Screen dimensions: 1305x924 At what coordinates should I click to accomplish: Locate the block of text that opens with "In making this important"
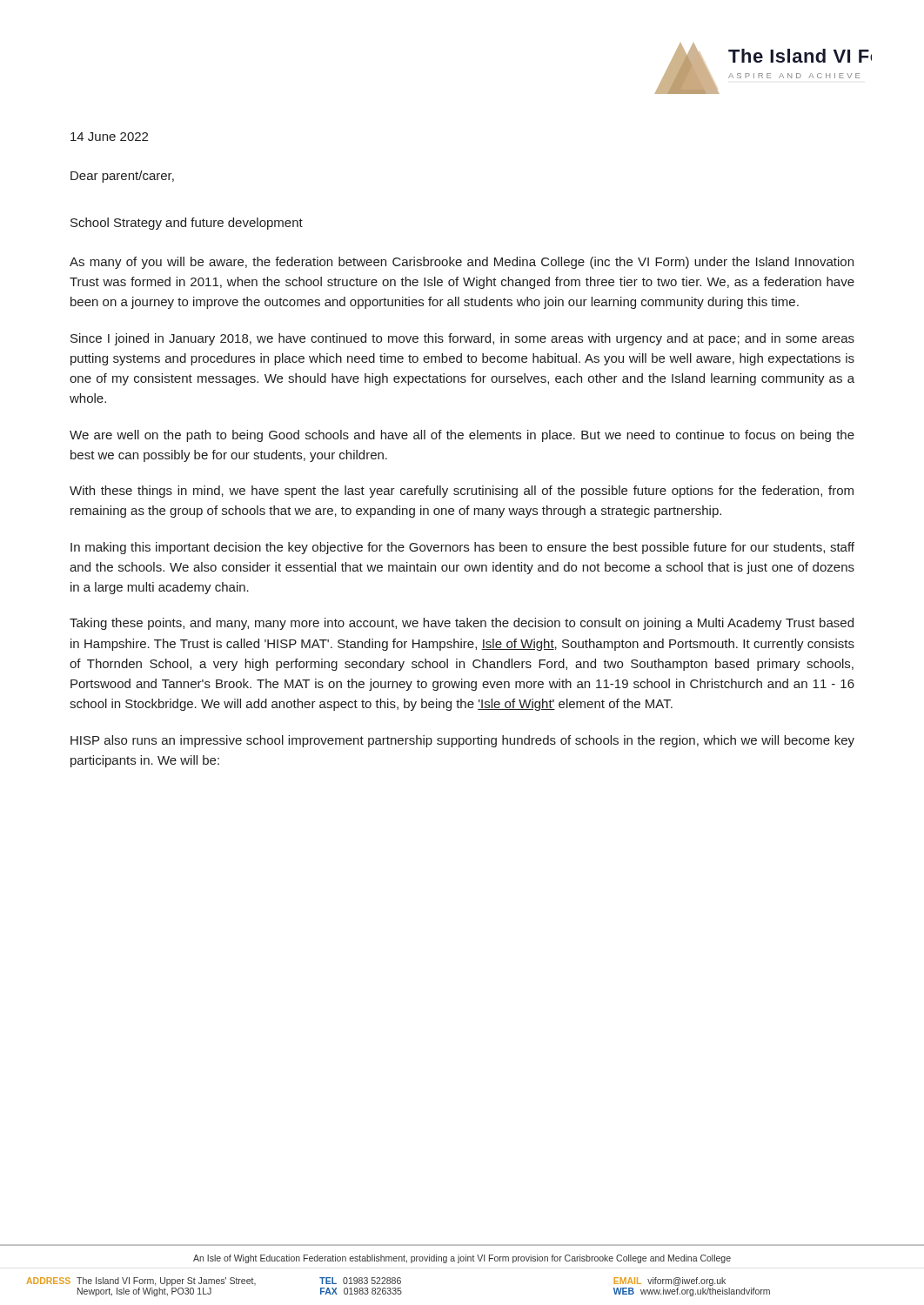pyautogui.click(x=462, y=567)
